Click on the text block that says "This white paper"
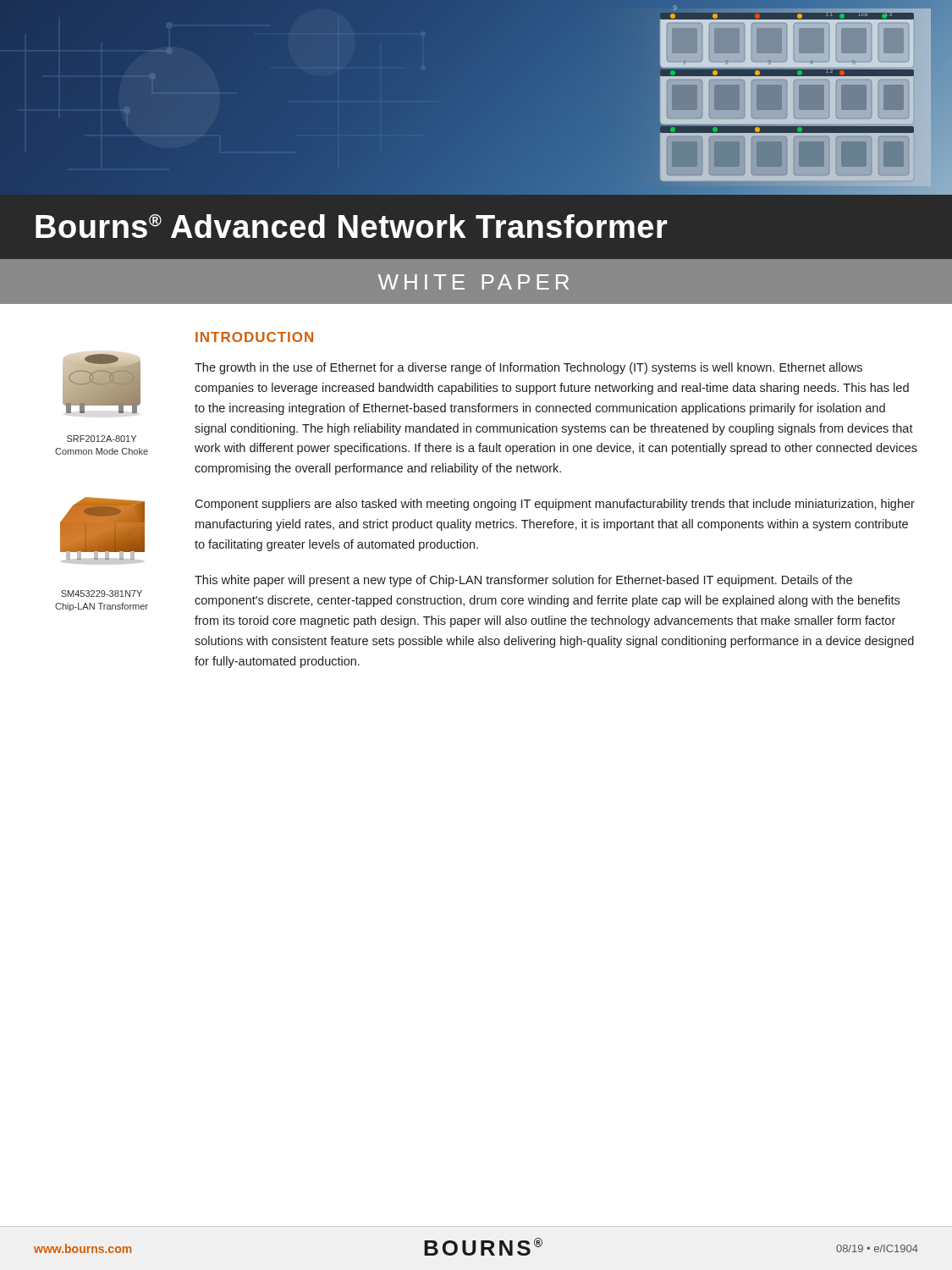952x1270 pixels. (x=554, y=621)
